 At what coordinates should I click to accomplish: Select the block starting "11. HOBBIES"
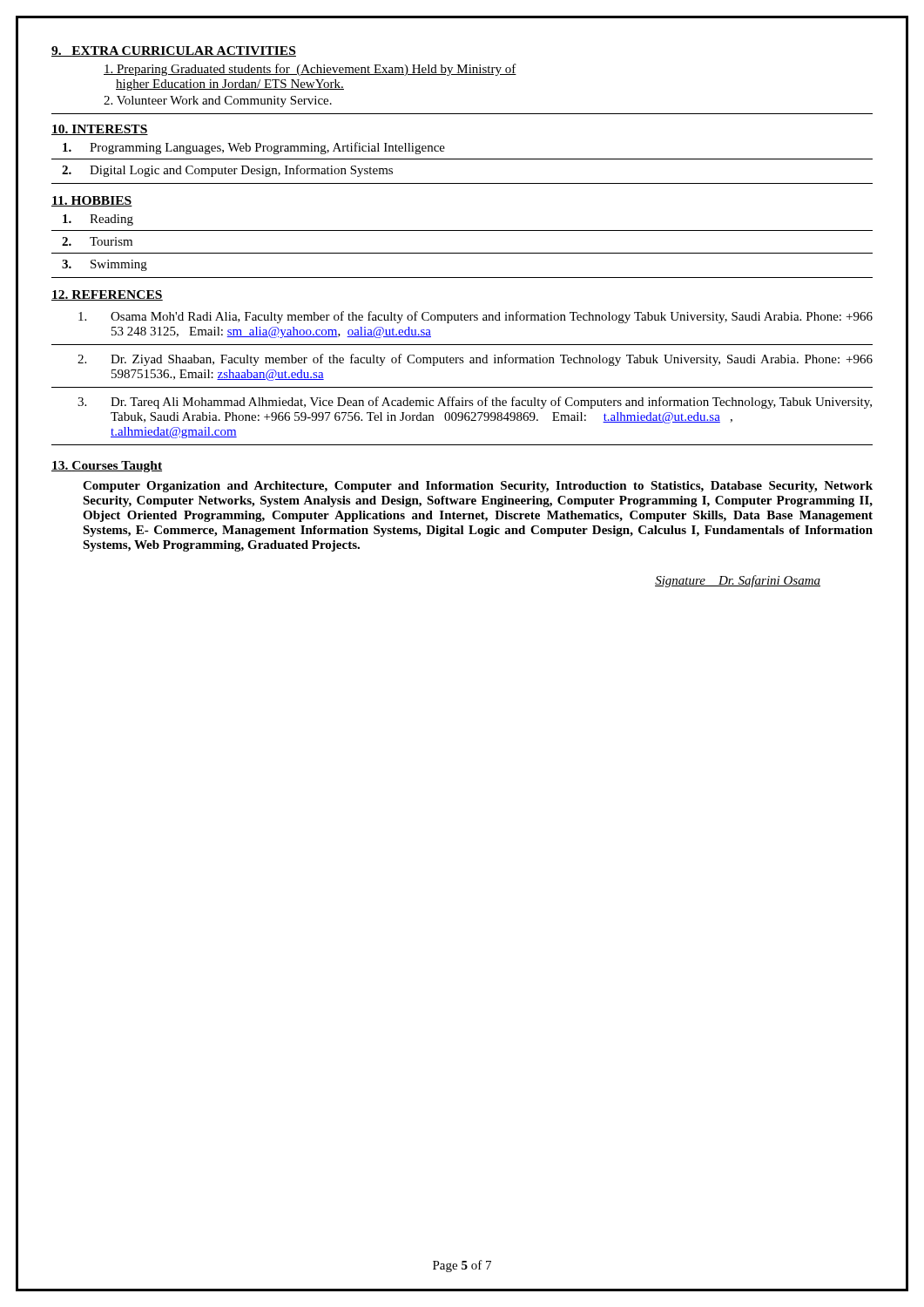[92, 200]
